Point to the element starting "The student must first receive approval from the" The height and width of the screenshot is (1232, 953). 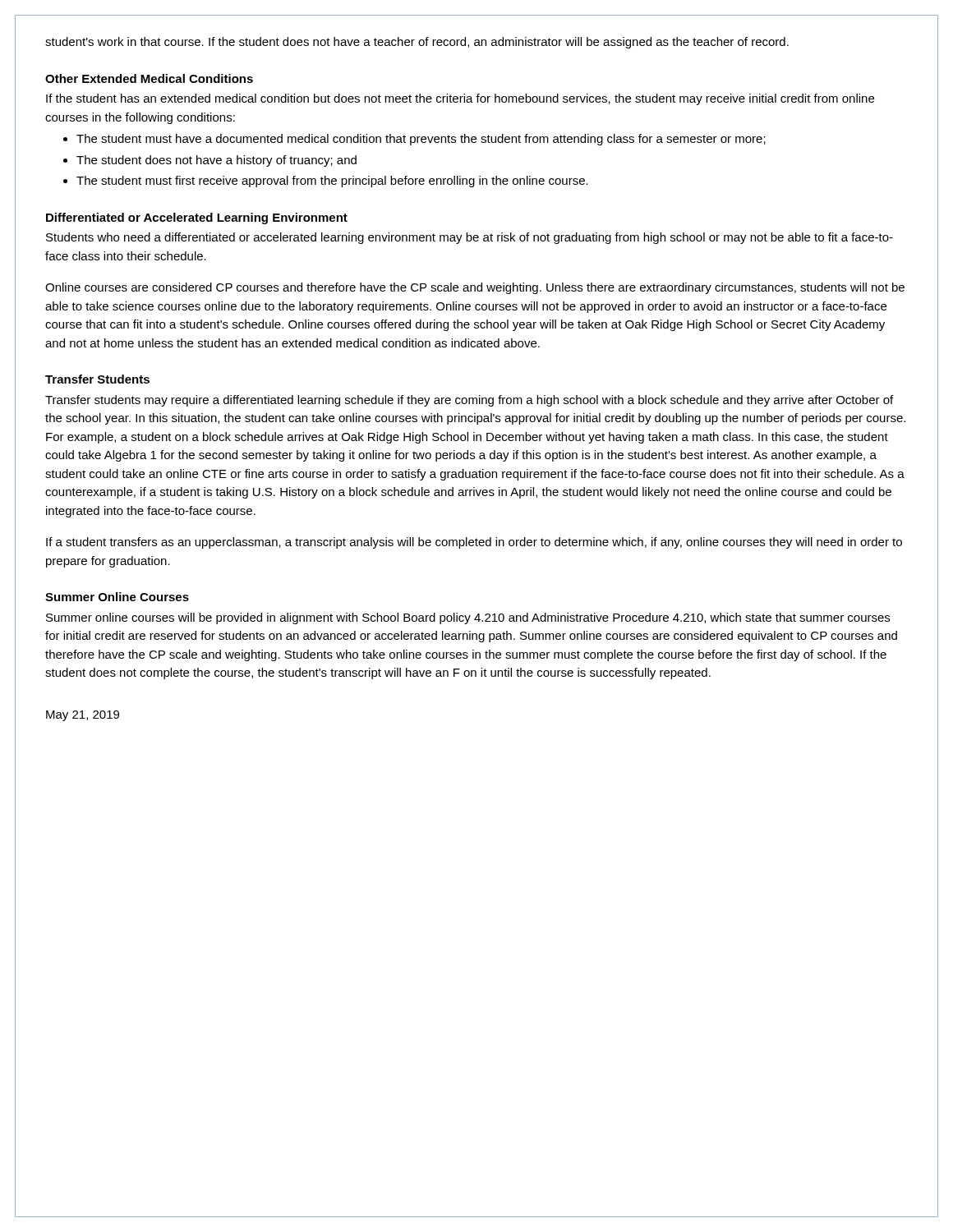tap(476, 181)
